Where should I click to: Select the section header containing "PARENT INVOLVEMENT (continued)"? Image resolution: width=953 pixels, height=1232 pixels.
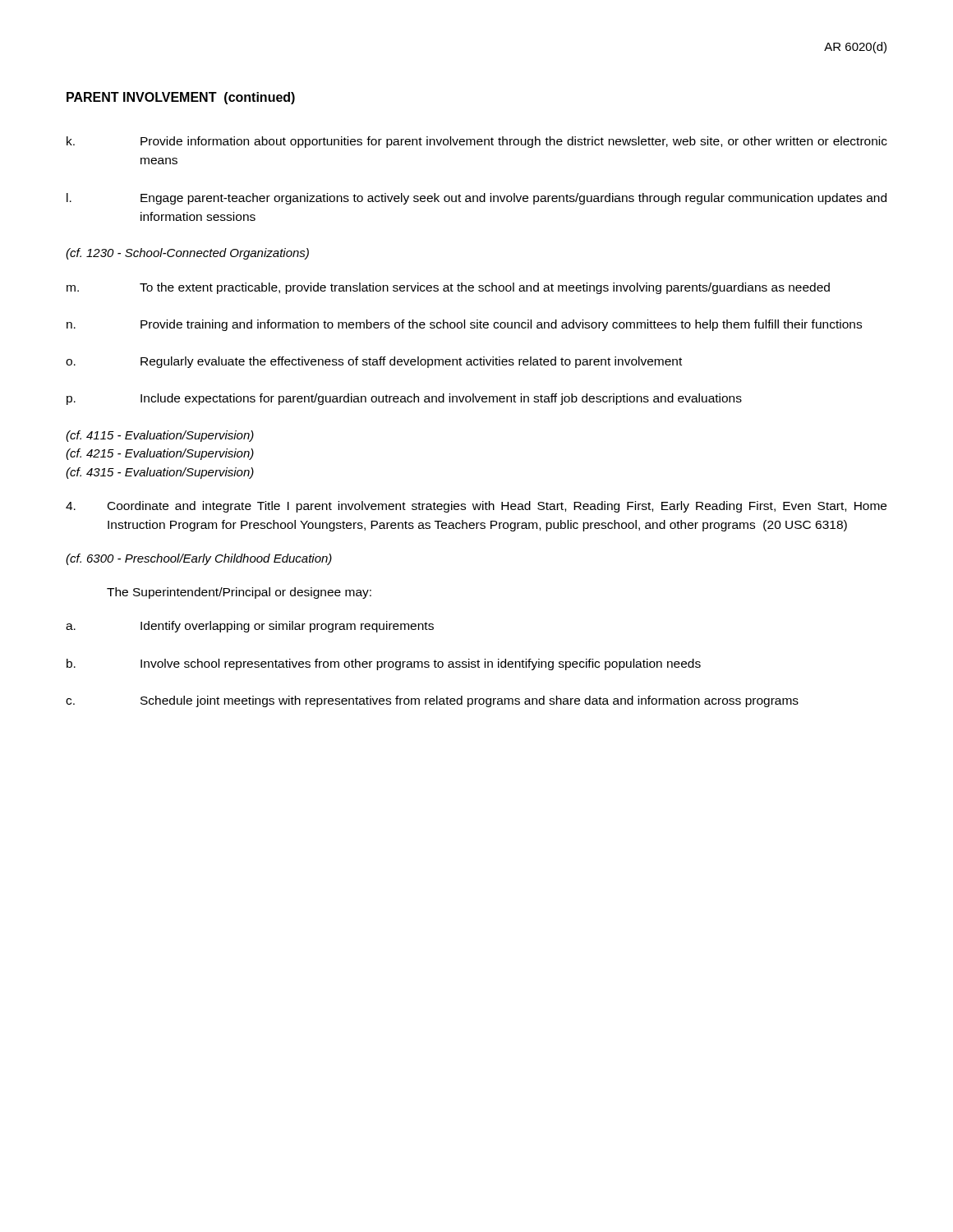tap(180, 97)
